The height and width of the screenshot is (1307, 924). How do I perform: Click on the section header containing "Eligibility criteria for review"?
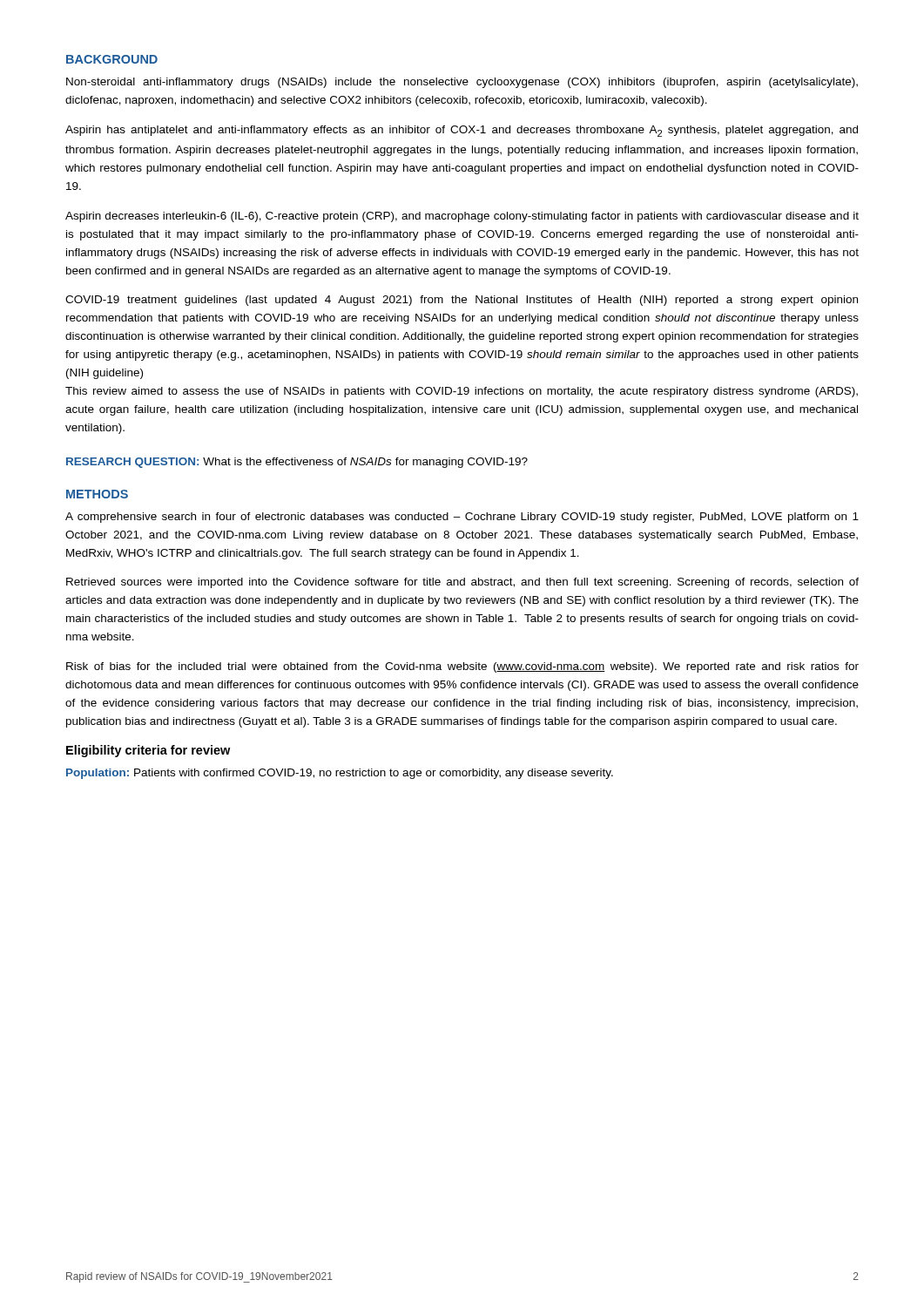148,750
